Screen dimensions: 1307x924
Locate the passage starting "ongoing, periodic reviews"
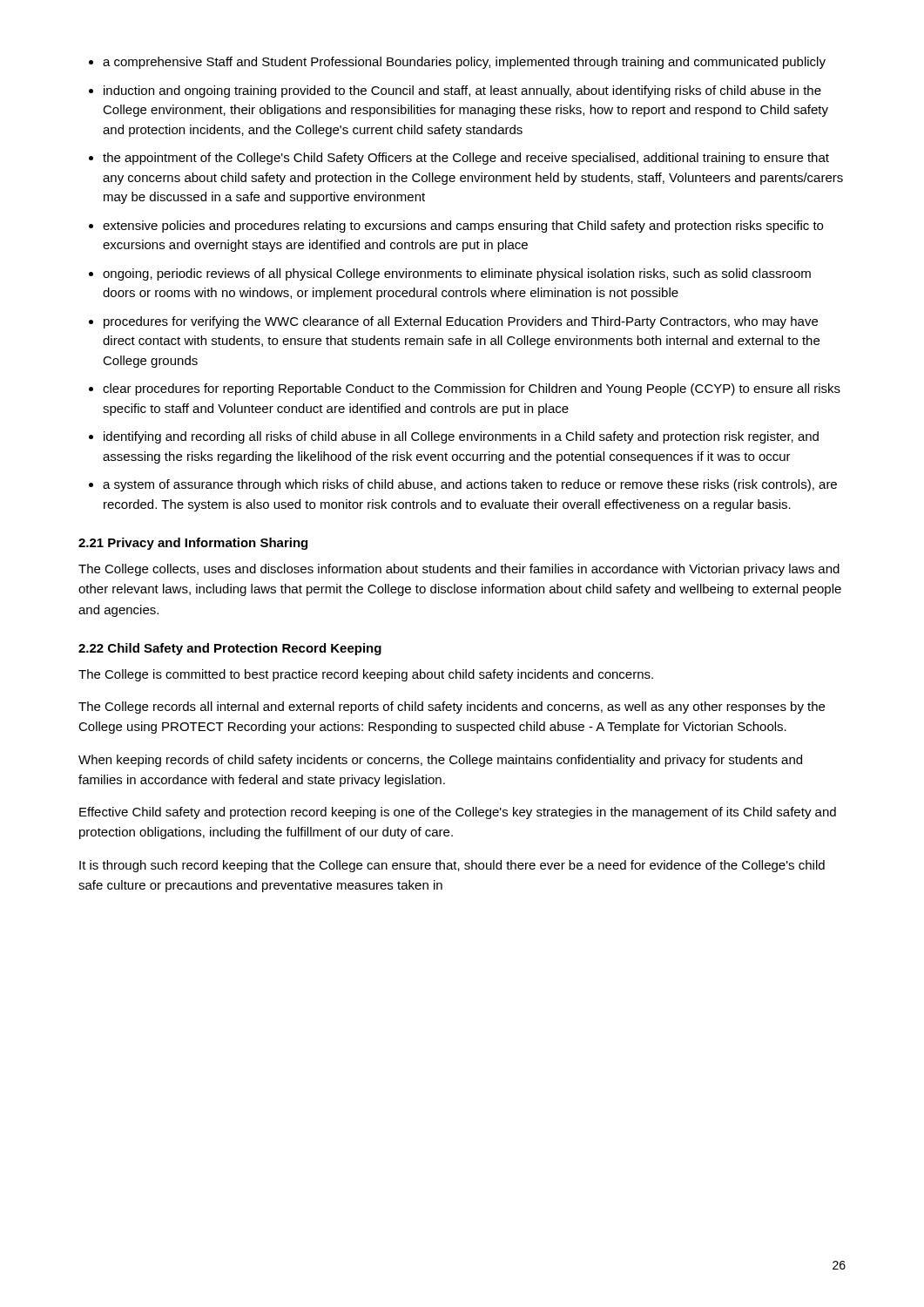point(457,283)
